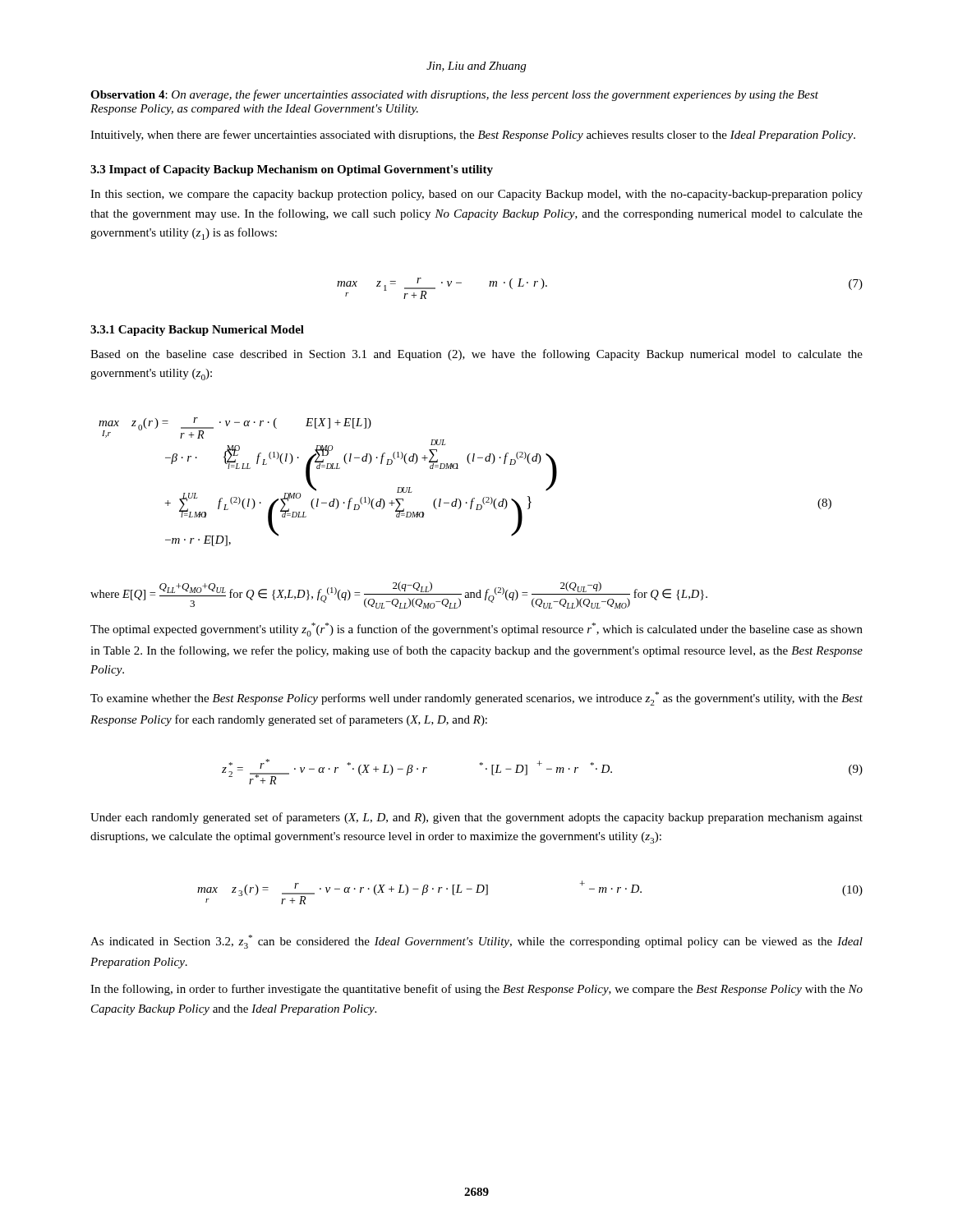Click on the section header that reads "3.3 Impact of"
This screenshot has width=953, height=1232.
pos(292,169)
